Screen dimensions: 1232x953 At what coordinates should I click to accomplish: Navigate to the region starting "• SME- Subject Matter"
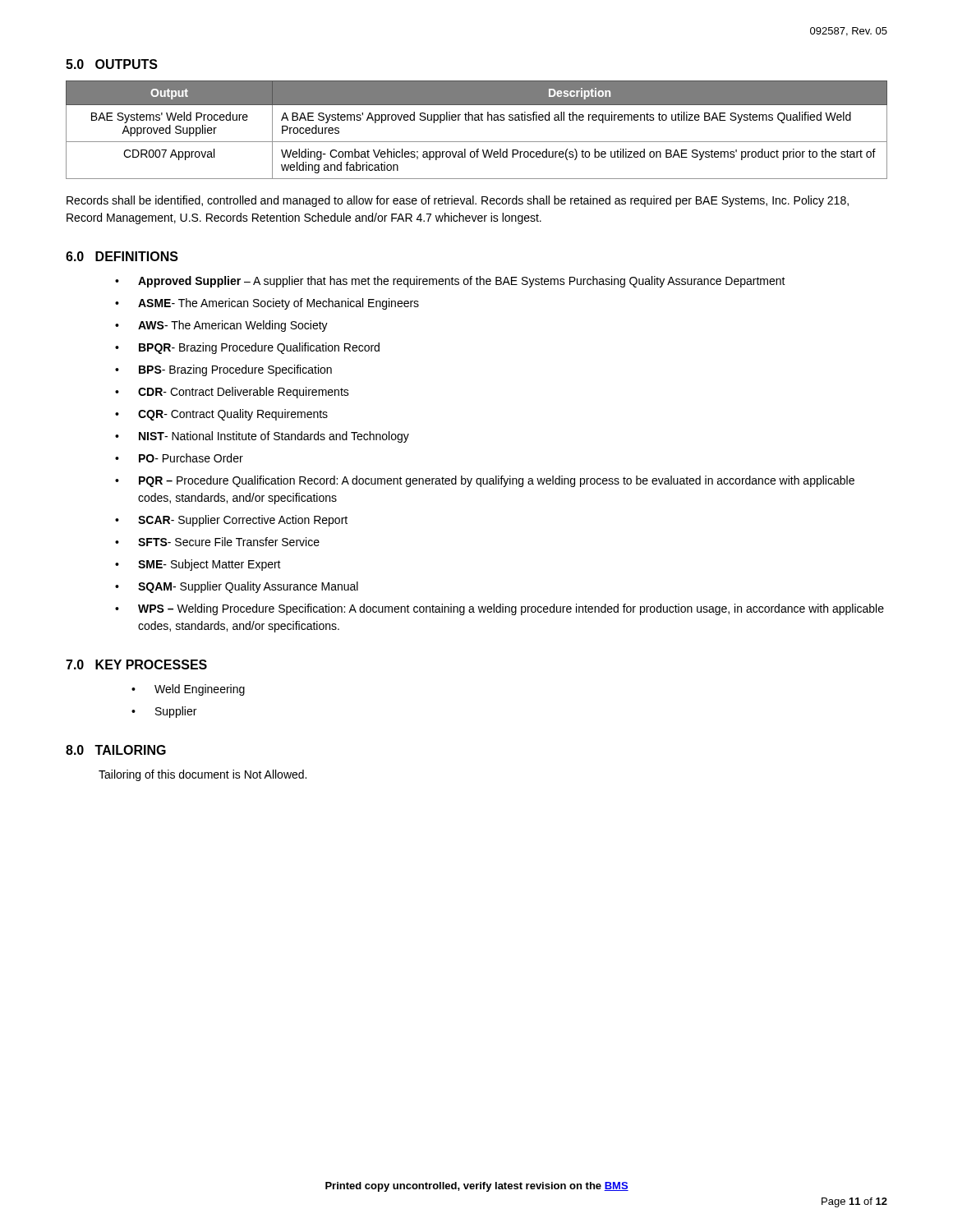click(198, 565)
